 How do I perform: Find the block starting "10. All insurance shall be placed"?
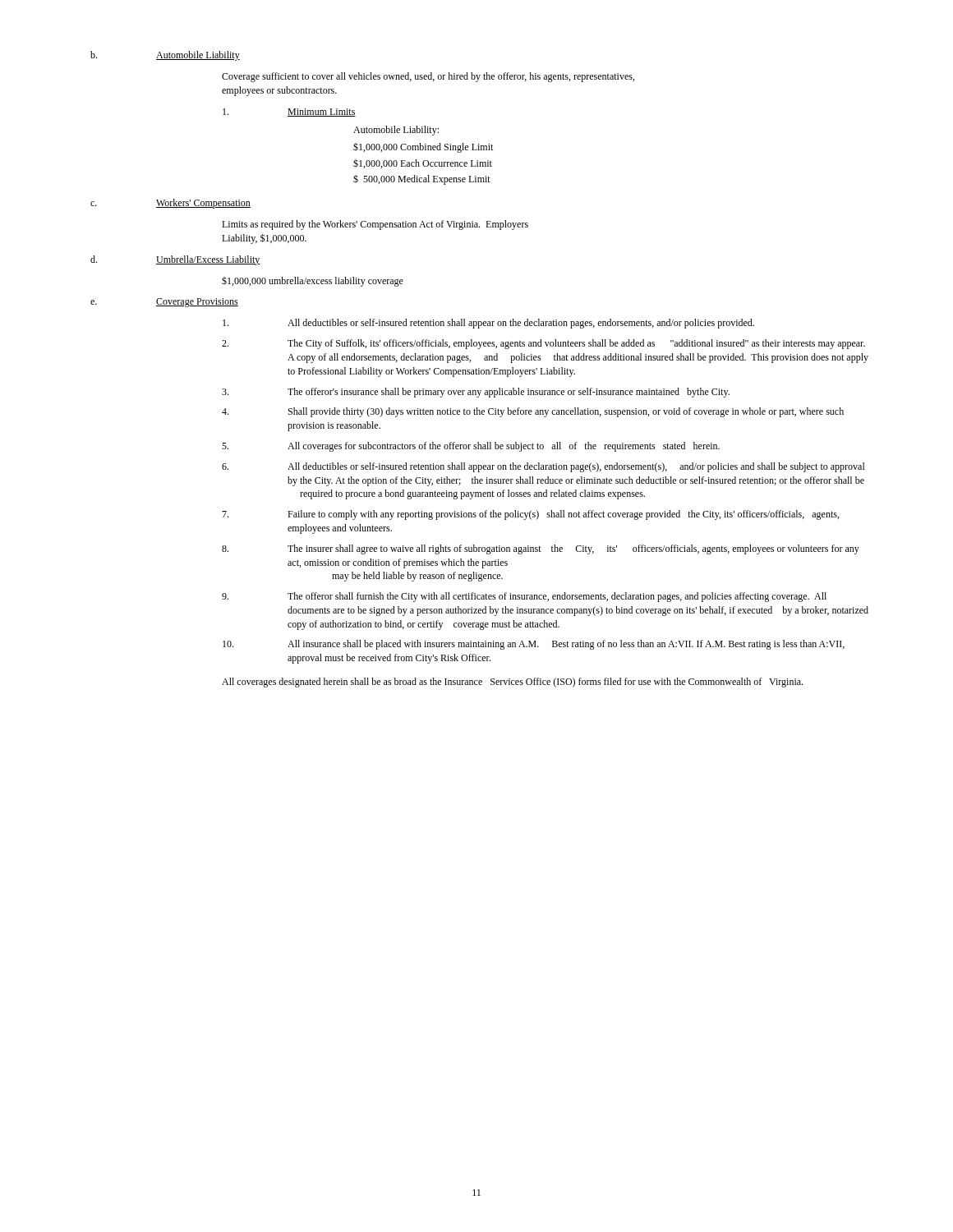pyautogui.click(x=546, y=652)
